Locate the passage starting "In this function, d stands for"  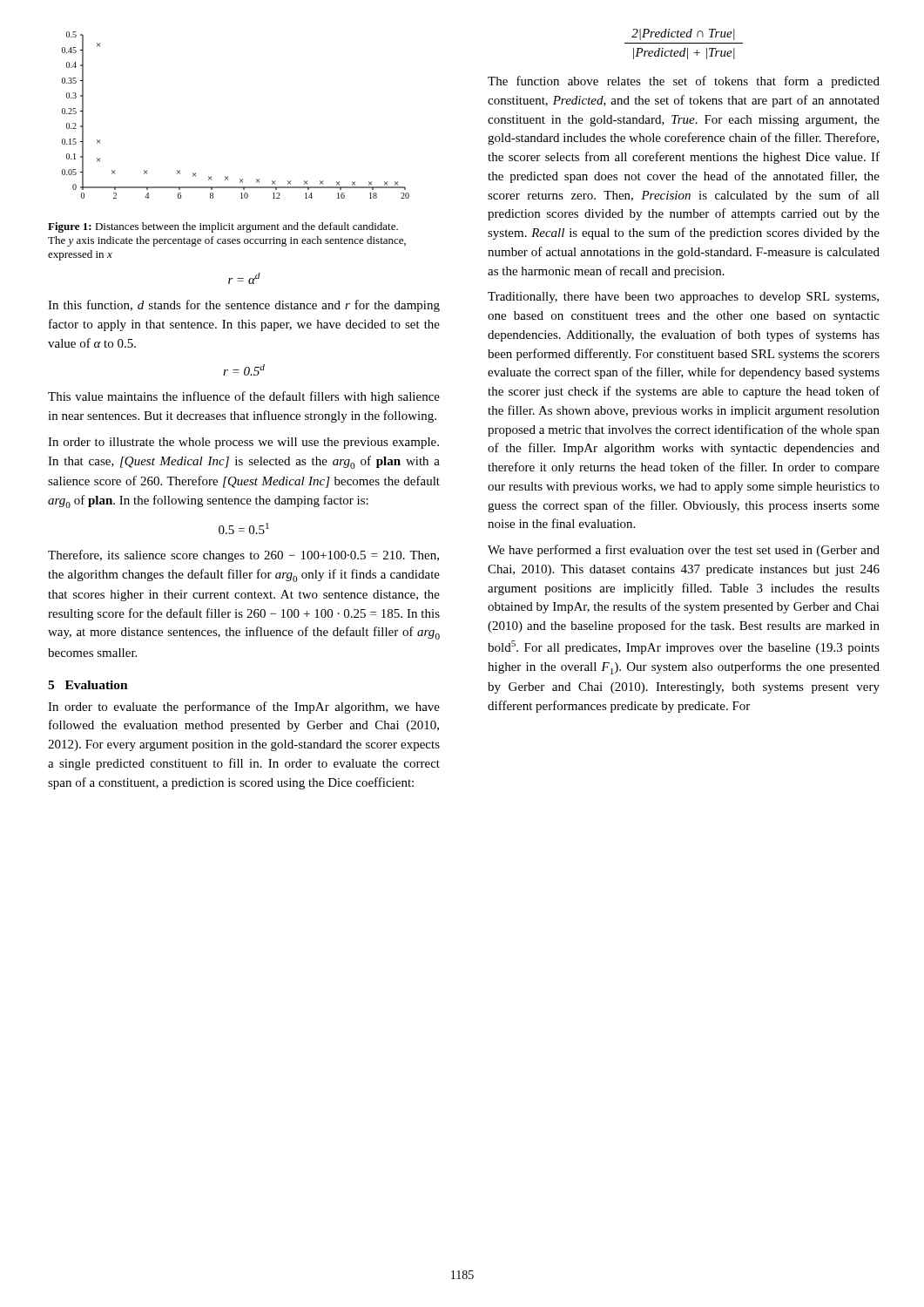pos(244,324)
